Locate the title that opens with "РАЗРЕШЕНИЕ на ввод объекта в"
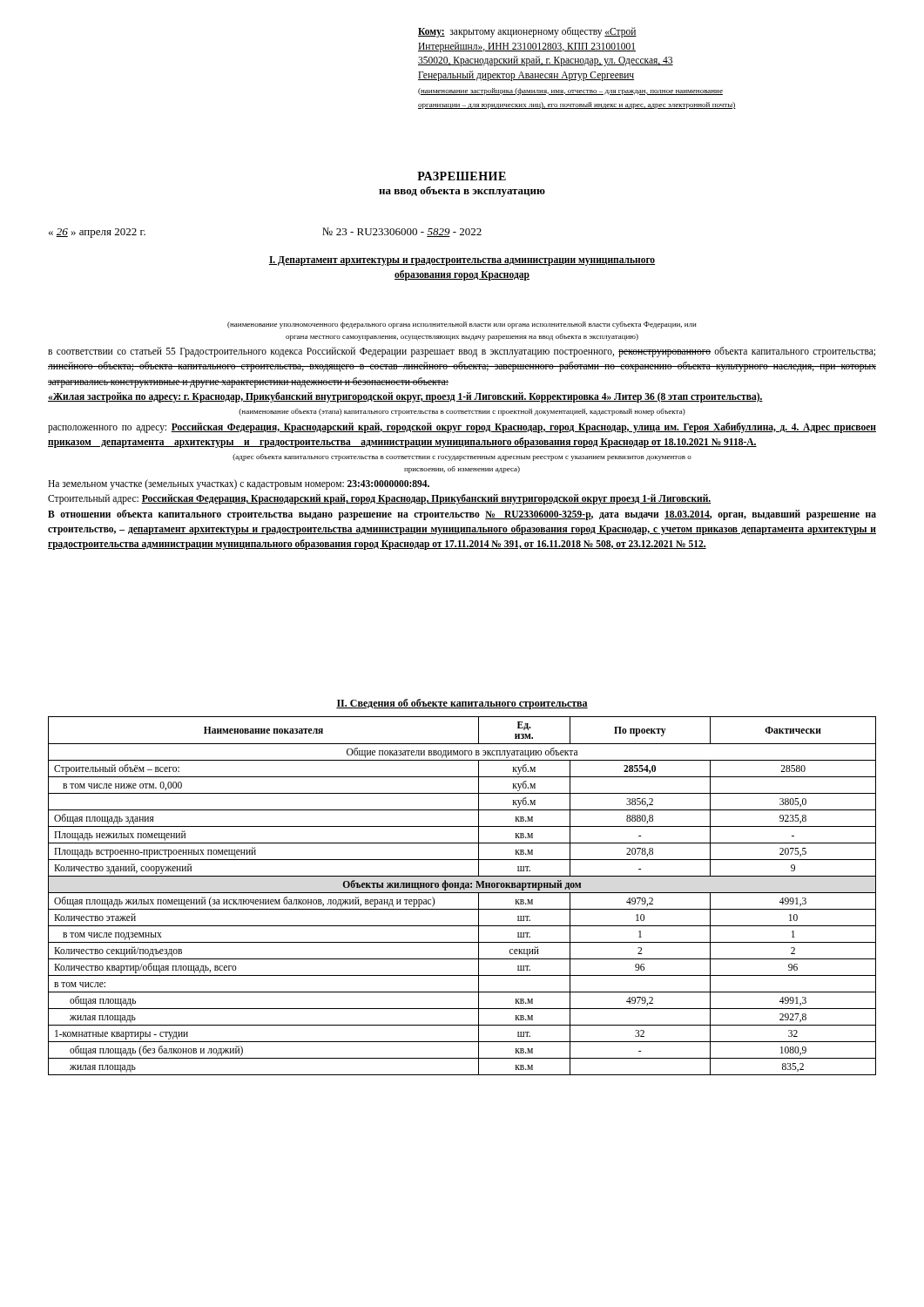 462,184
